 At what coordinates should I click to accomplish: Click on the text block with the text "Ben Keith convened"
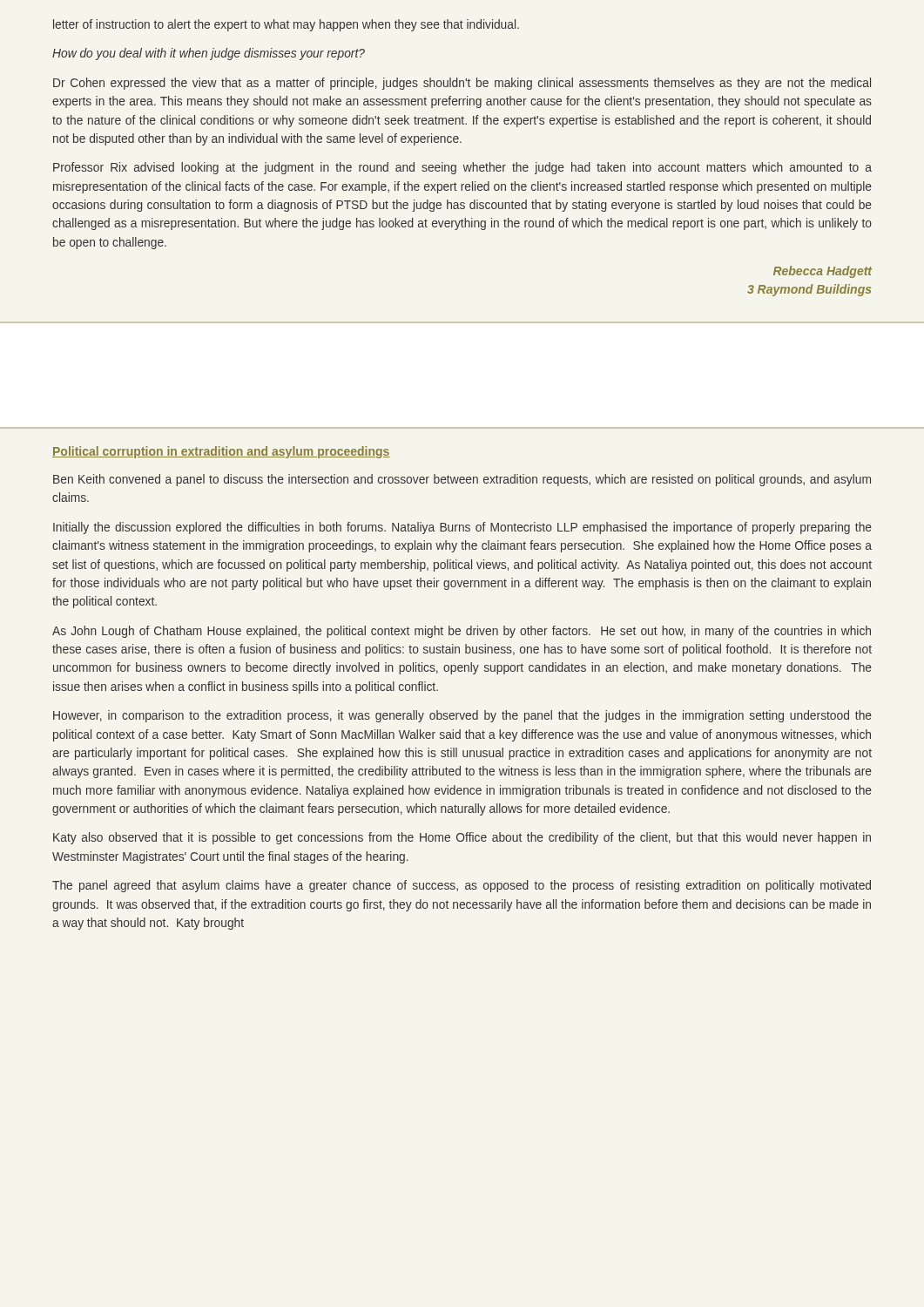[x=462, y=489]
